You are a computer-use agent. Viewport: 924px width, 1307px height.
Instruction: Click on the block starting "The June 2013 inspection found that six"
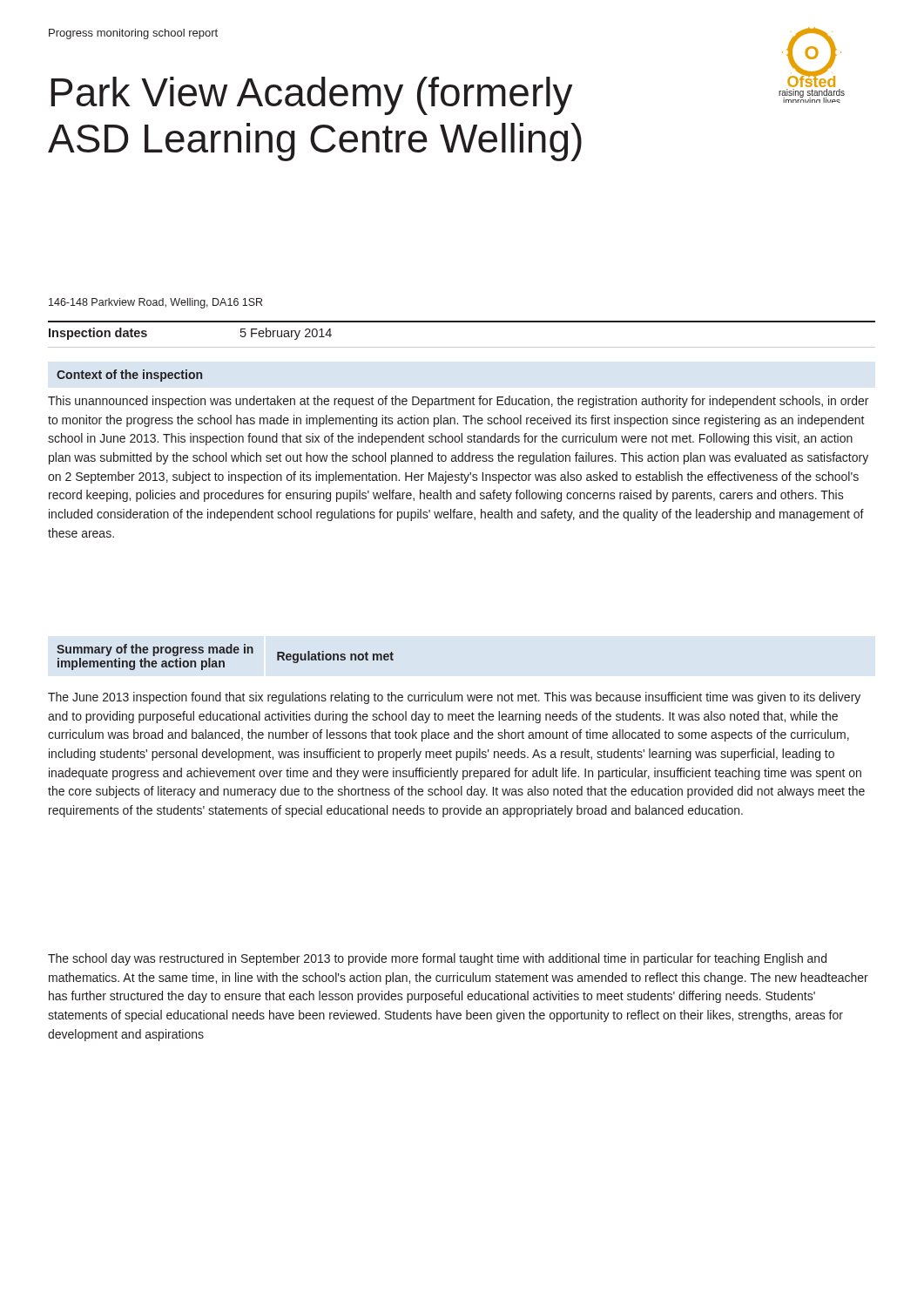(x=456, y=754)
